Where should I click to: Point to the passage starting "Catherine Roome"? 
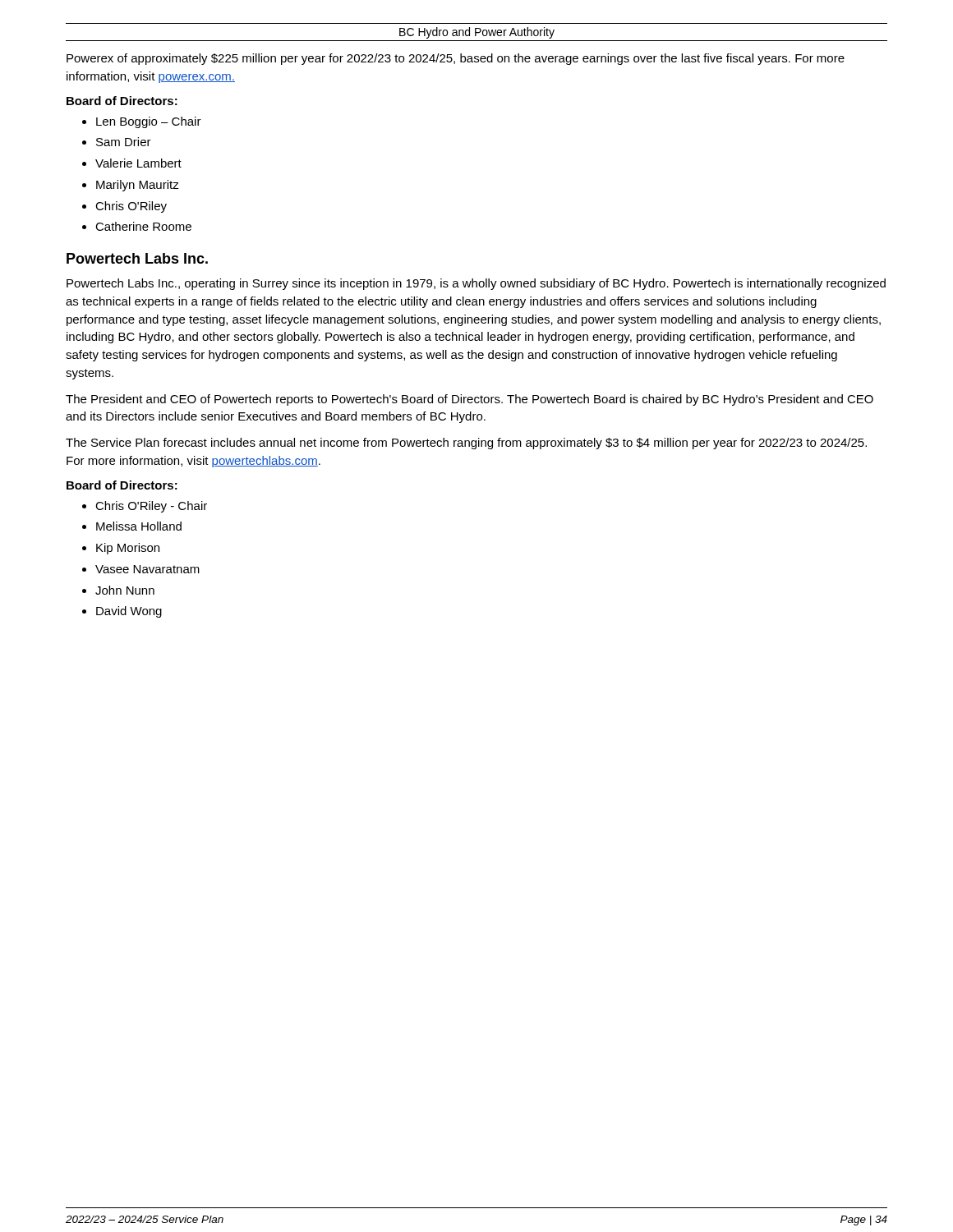pyautogui.click(x=144, y=227)
